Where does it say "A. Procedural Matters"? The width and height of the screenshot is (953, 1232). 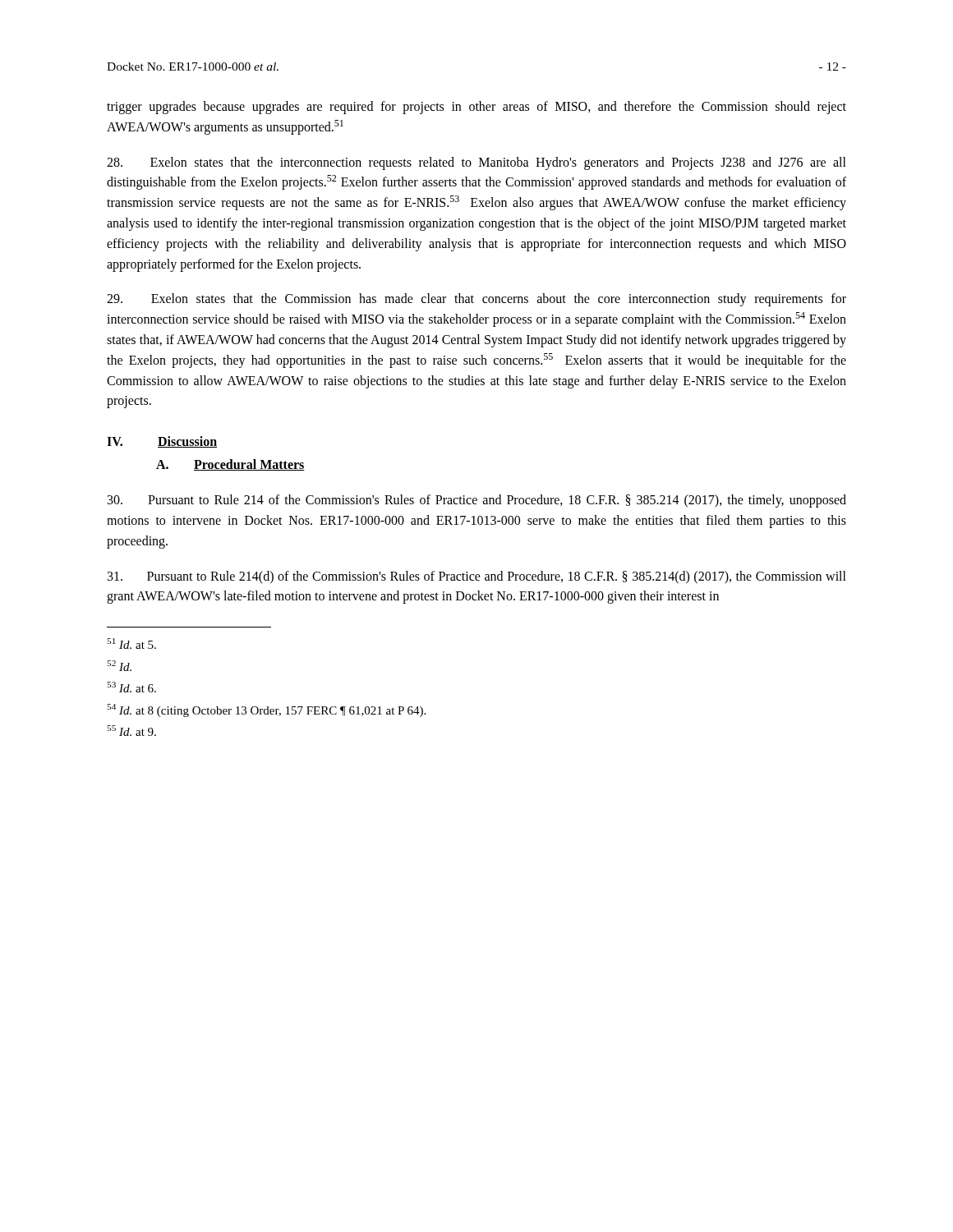pos(230,465)
